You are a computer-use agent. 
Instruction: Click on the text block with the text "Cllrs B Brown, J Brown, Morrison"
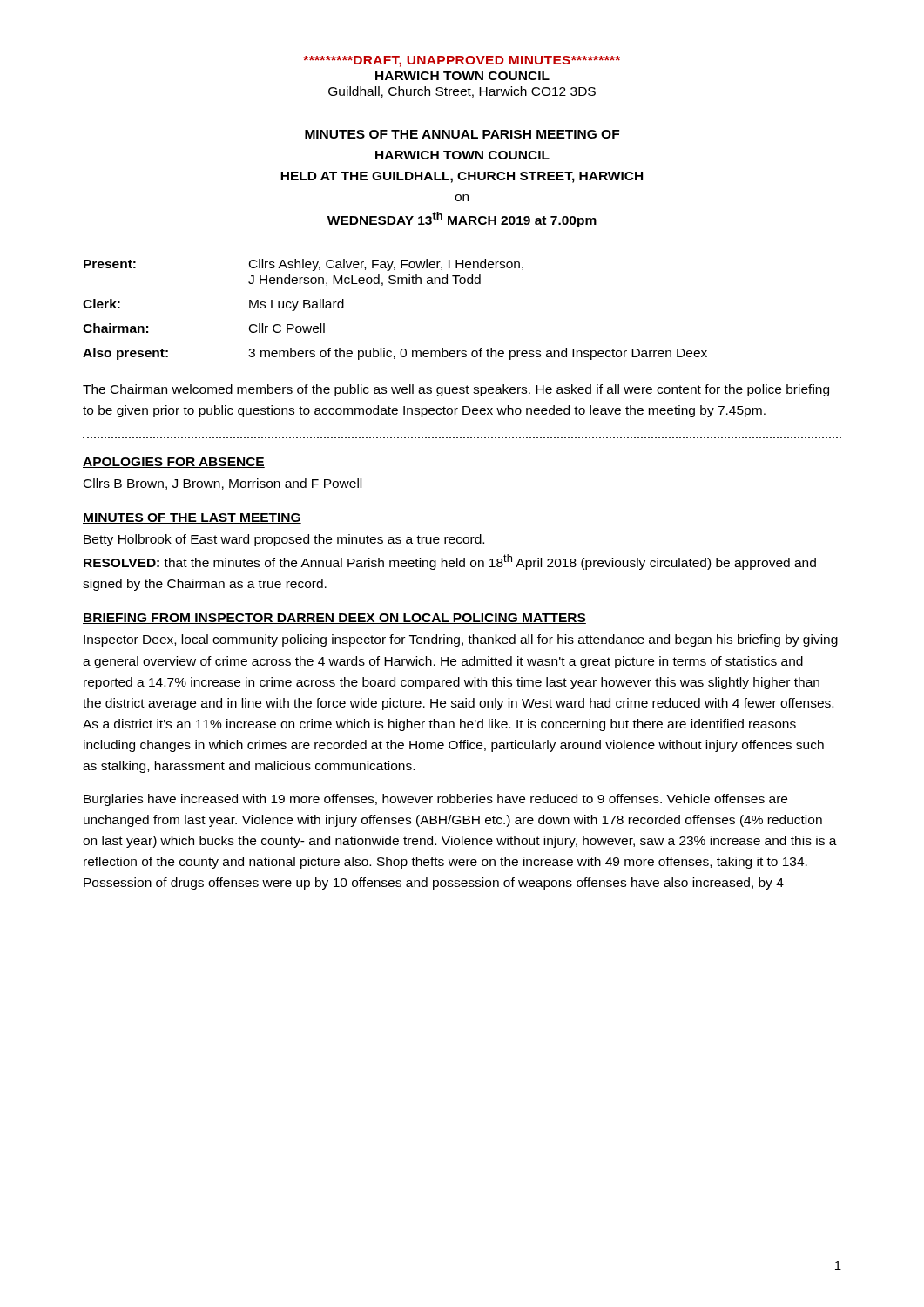[223, 483]
